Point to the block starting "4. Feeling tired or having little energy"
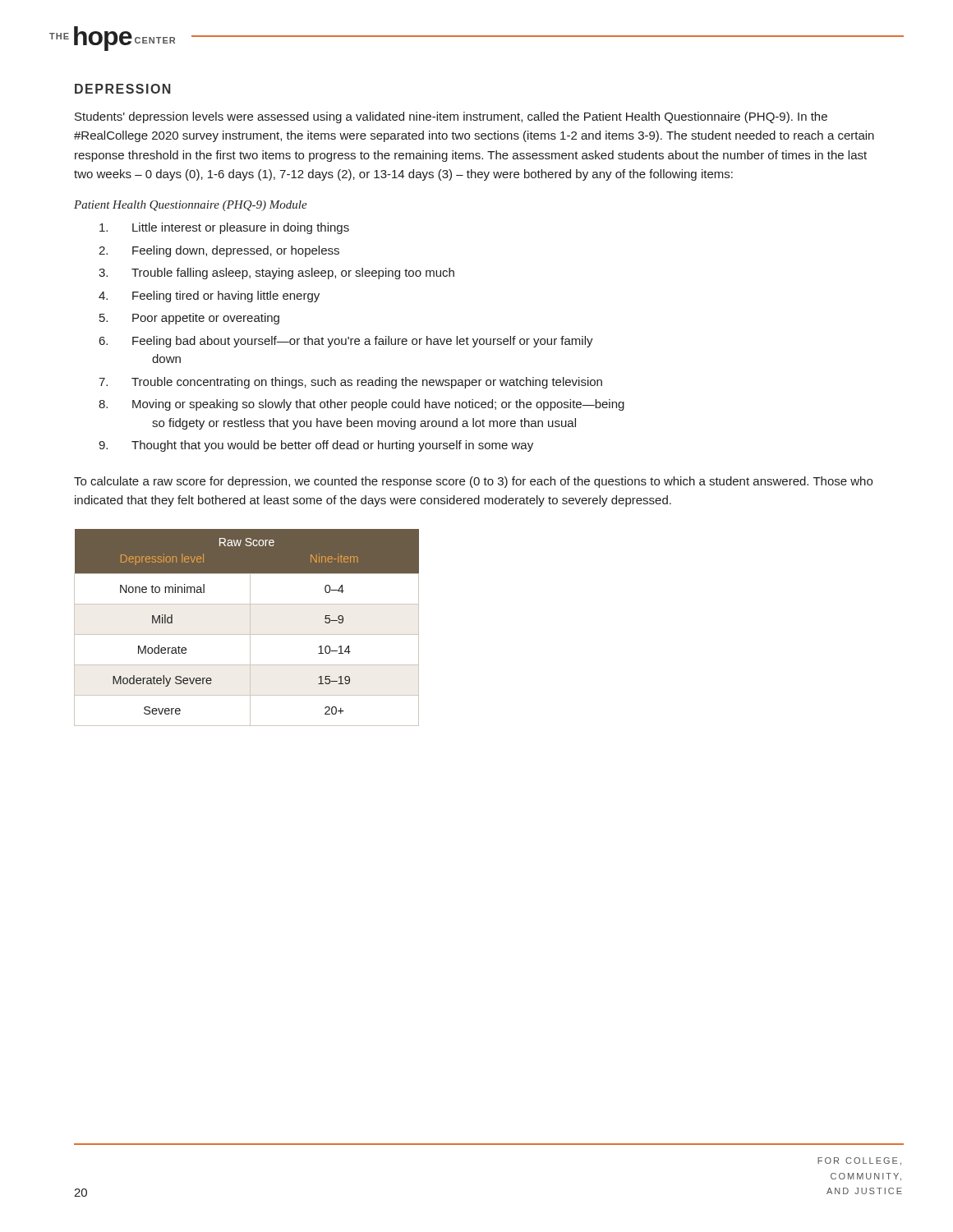Screen dimensions: 1232x953 [x=209, y=297]
